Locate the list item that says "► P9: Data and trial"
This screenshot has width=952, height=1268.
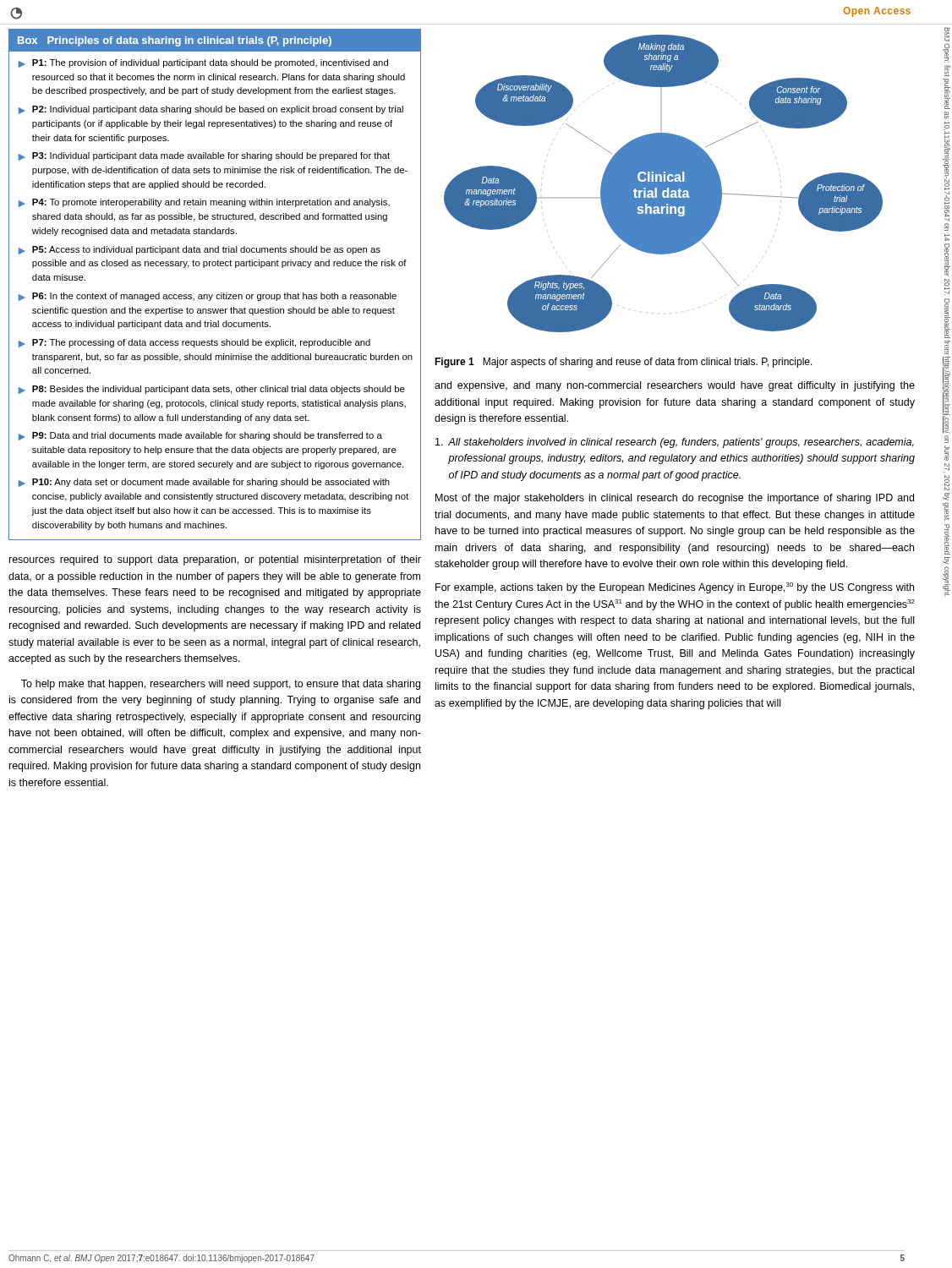215,450
